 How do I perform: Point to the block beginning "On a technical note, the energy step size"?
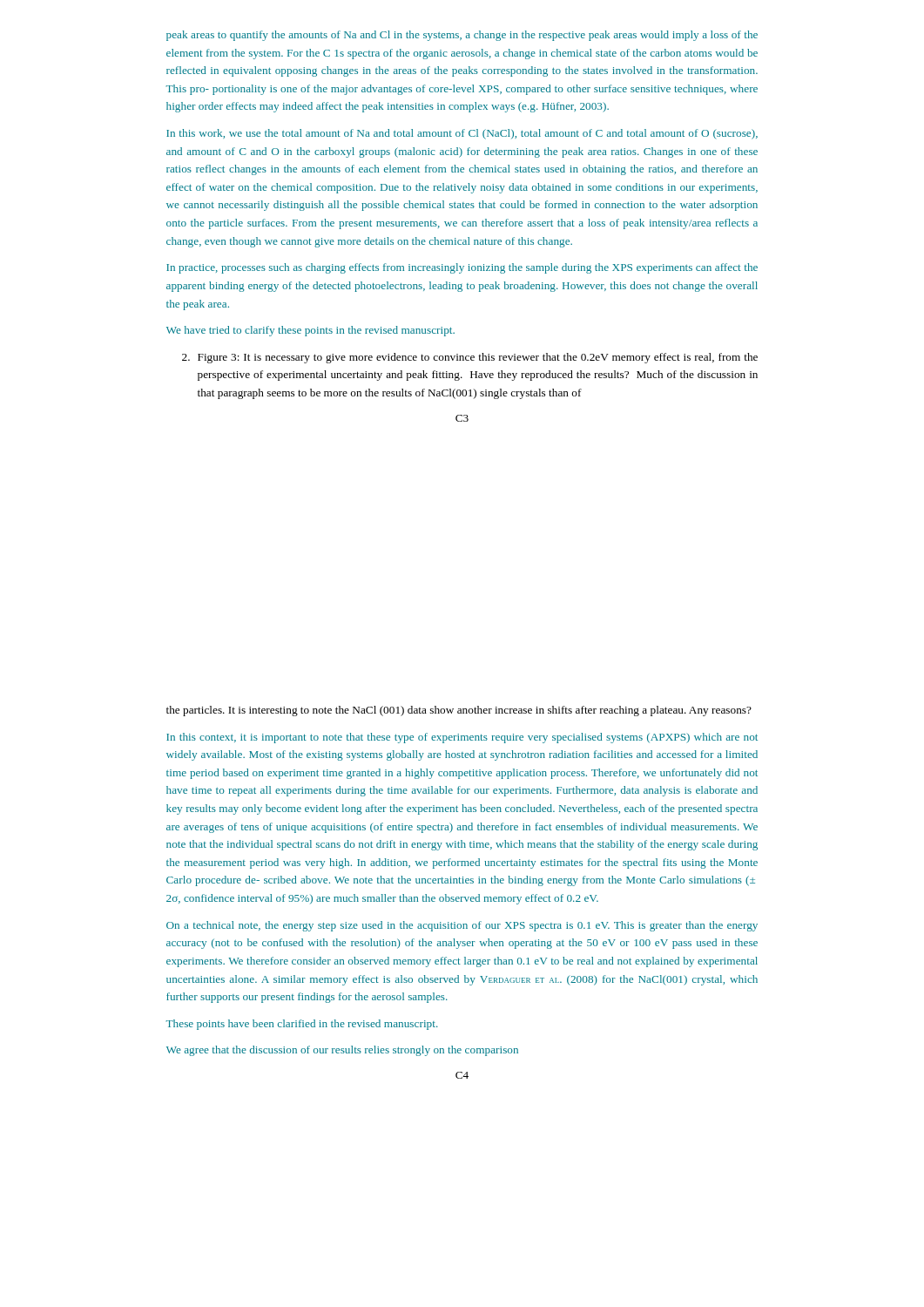(462, 961)
